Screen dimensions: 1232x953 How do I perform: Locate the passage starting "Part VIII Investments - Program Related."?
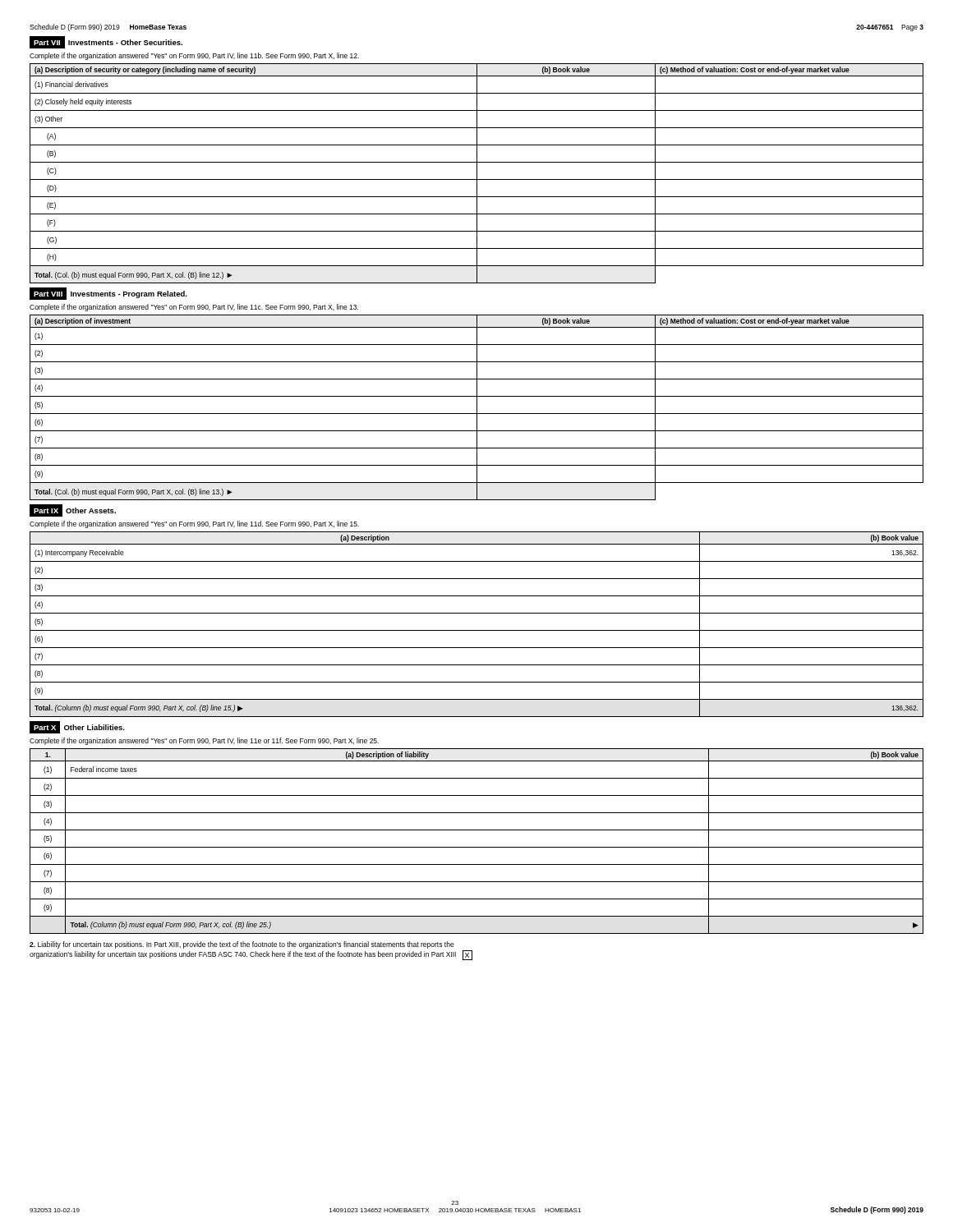[x=108, y=294]
